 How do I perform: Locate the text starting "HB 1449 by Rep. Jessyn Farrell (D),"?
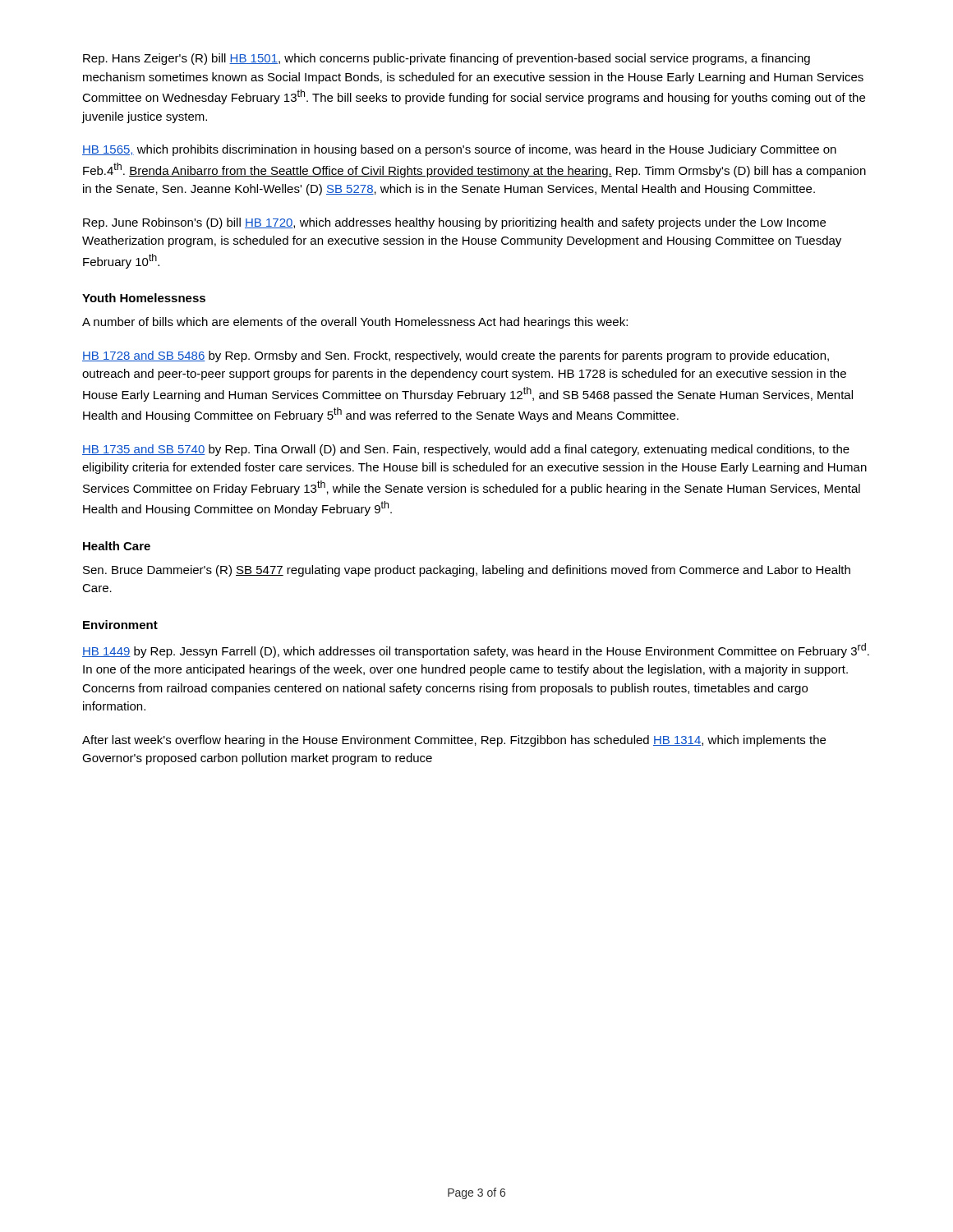pyautogui.click(x=476, y=677)
